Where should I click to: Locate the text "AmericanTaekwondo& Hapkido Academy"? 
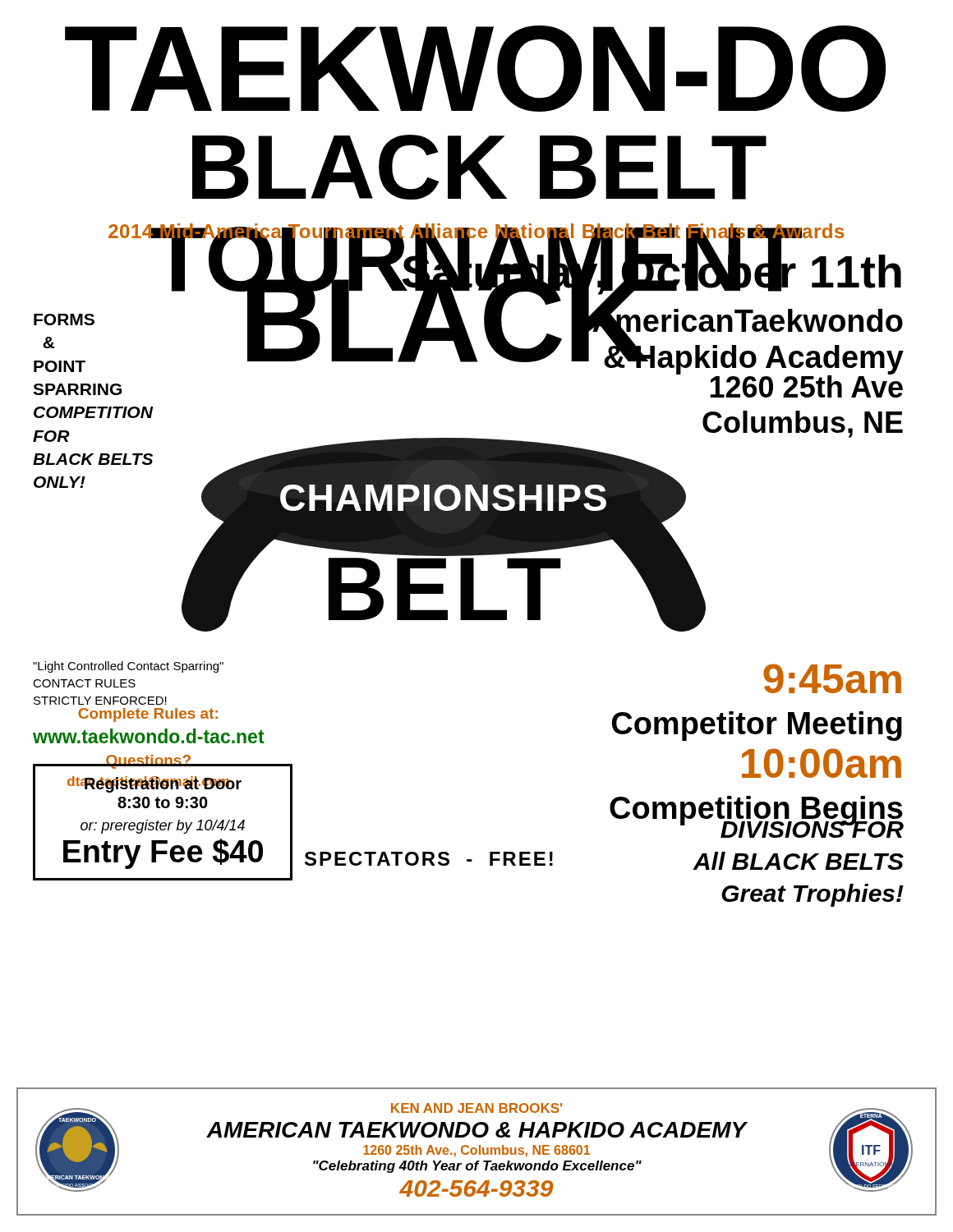[x=748, y=339]
